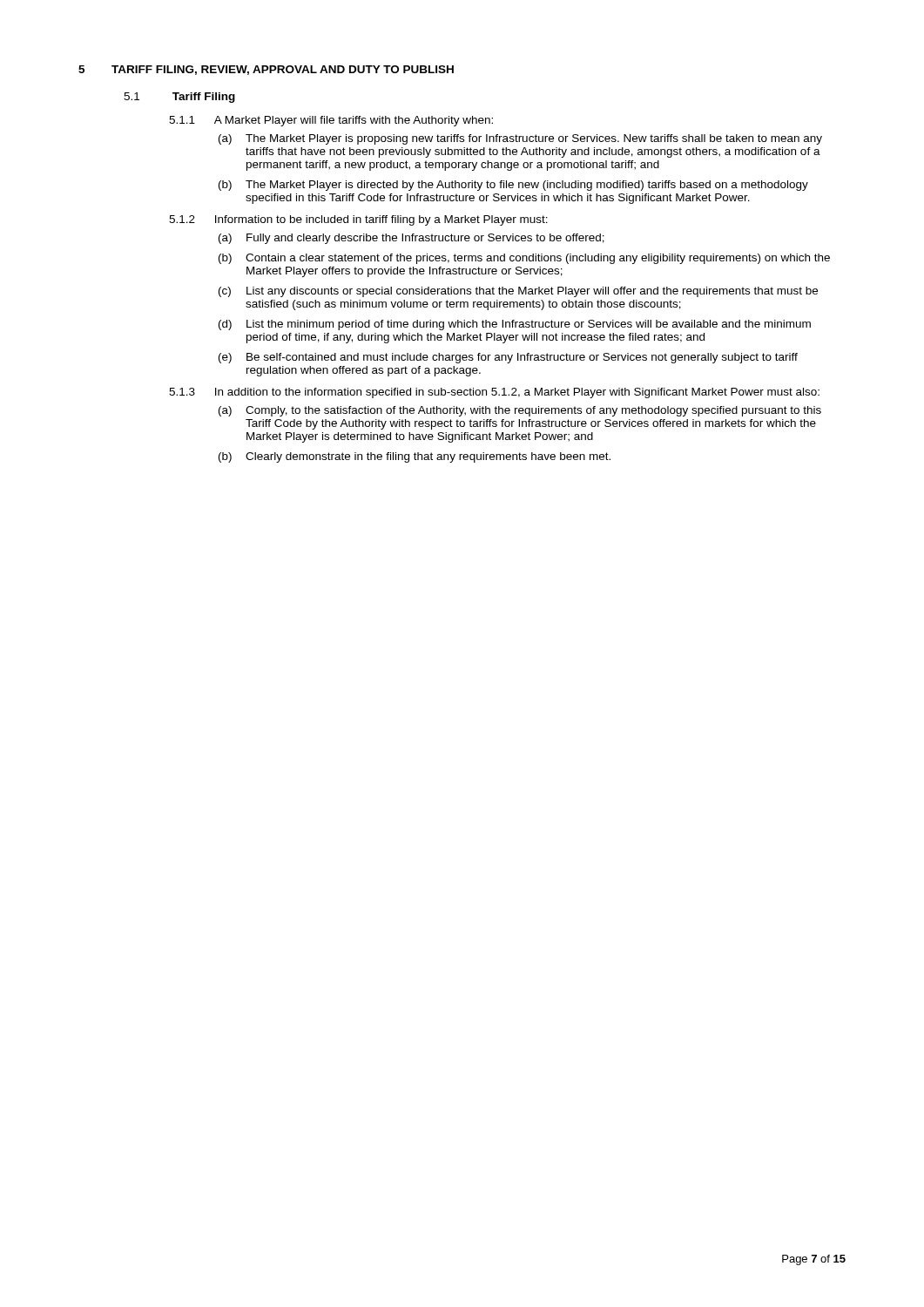Click the passage that begins "(a) Fully and clearly describe the"

point(530,237)
